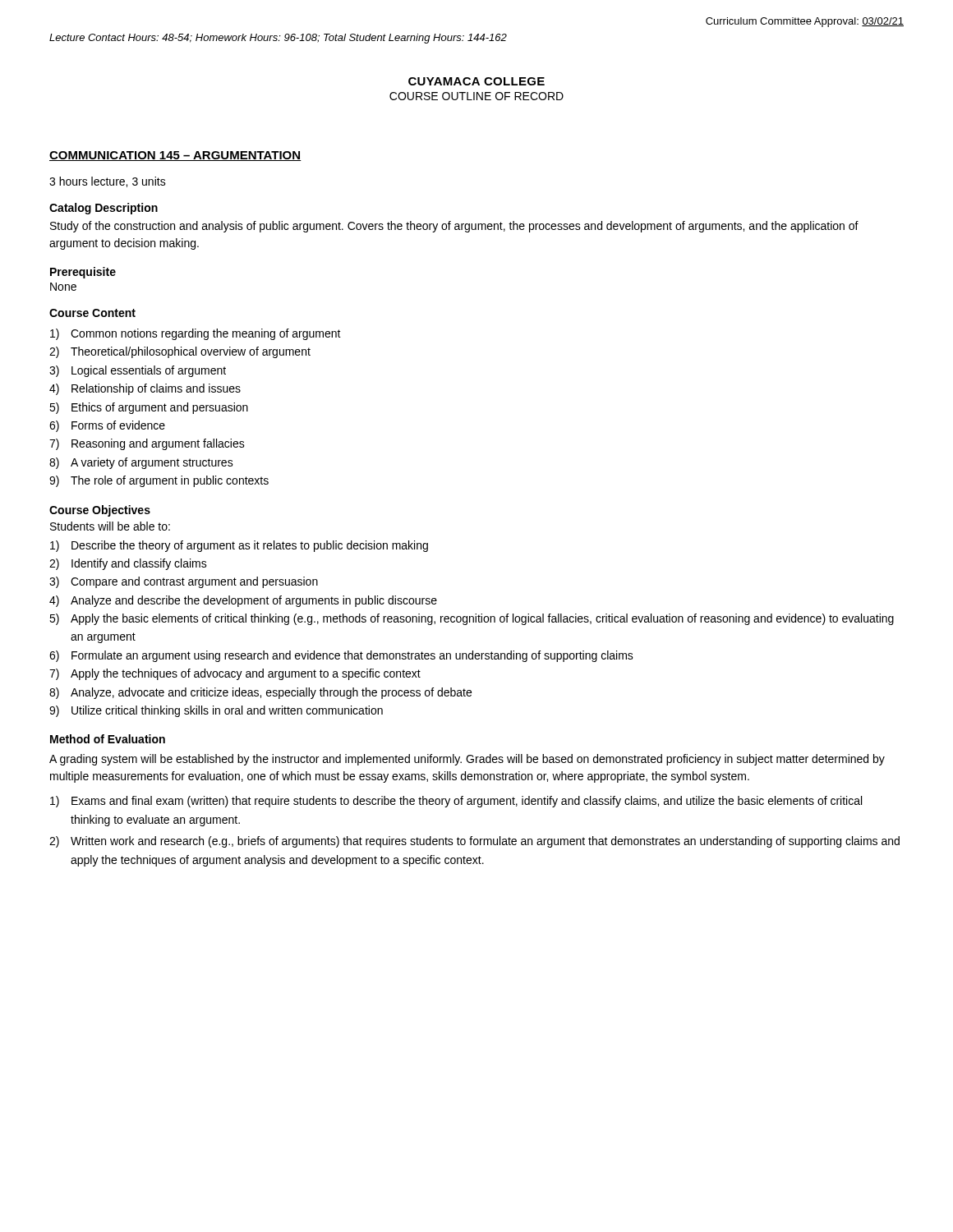This screenshot has width=953, height=1232.
Task: Click on the element starting "Students will be able to:"
Action: point(110,526)
